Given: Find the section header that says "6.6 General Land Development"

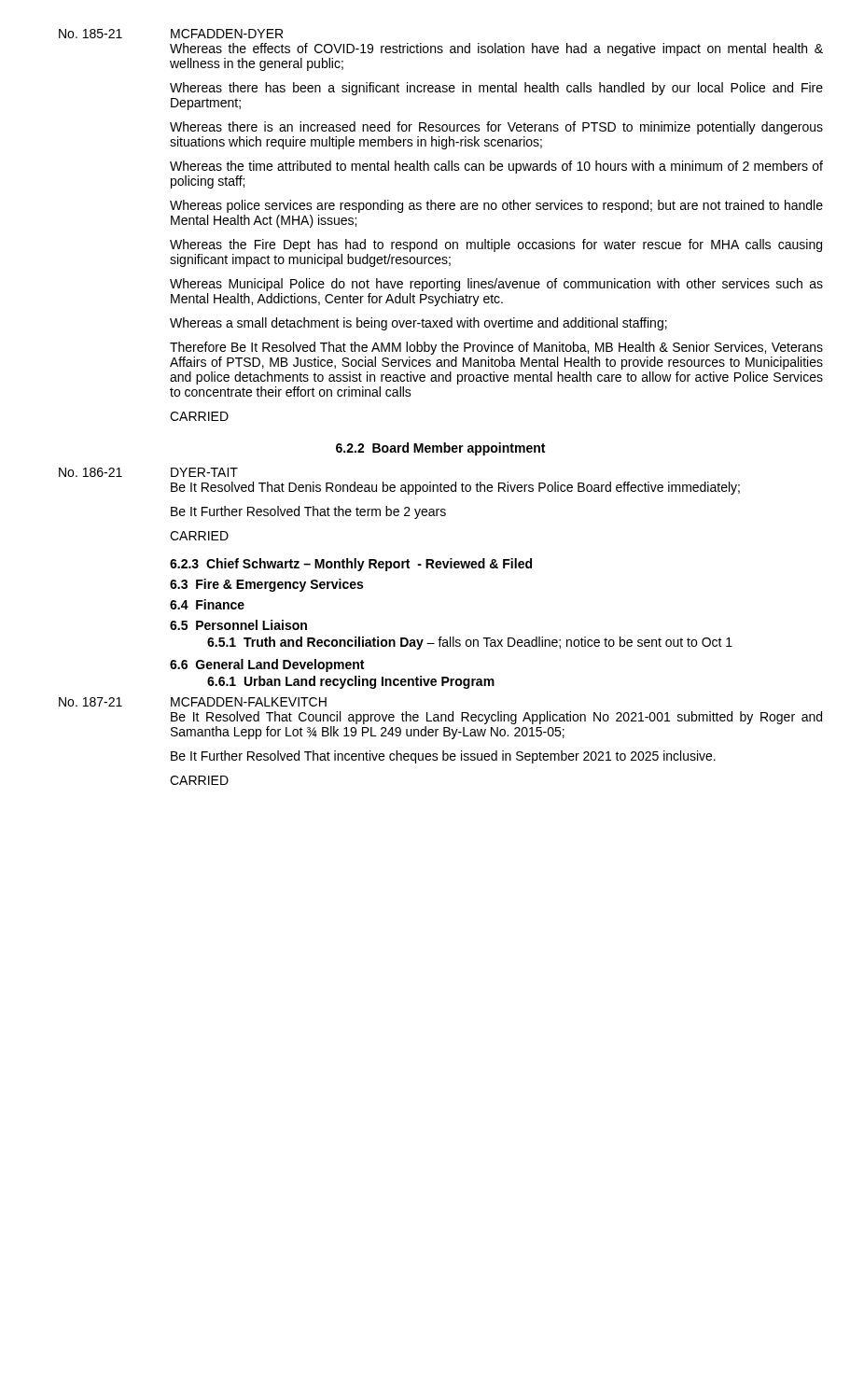Looking at the screenshot, I should click(267, 665).
